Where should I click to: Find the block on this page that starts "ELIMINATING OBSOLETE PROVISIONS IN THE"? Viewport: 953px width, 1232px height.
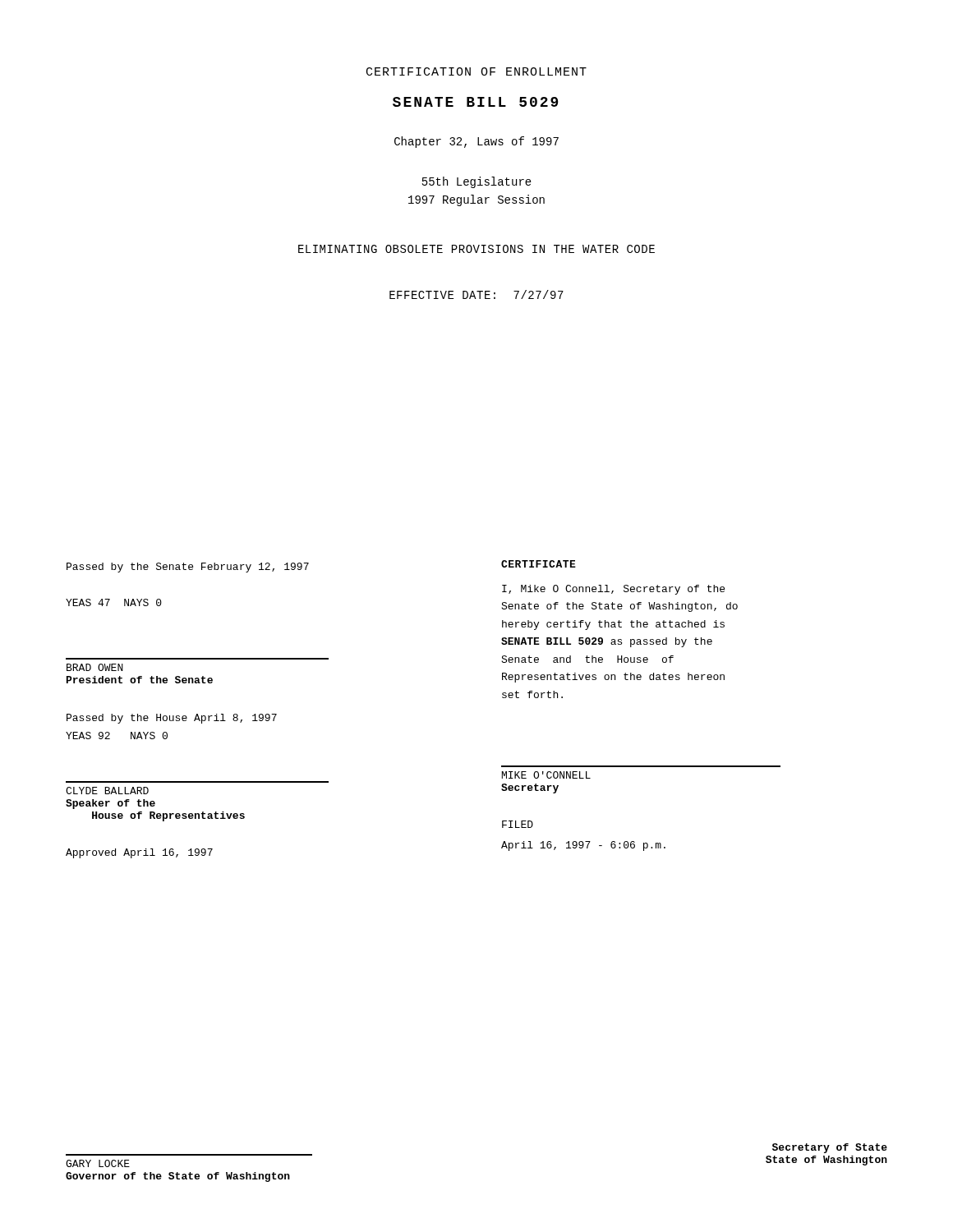click(476, 250)
